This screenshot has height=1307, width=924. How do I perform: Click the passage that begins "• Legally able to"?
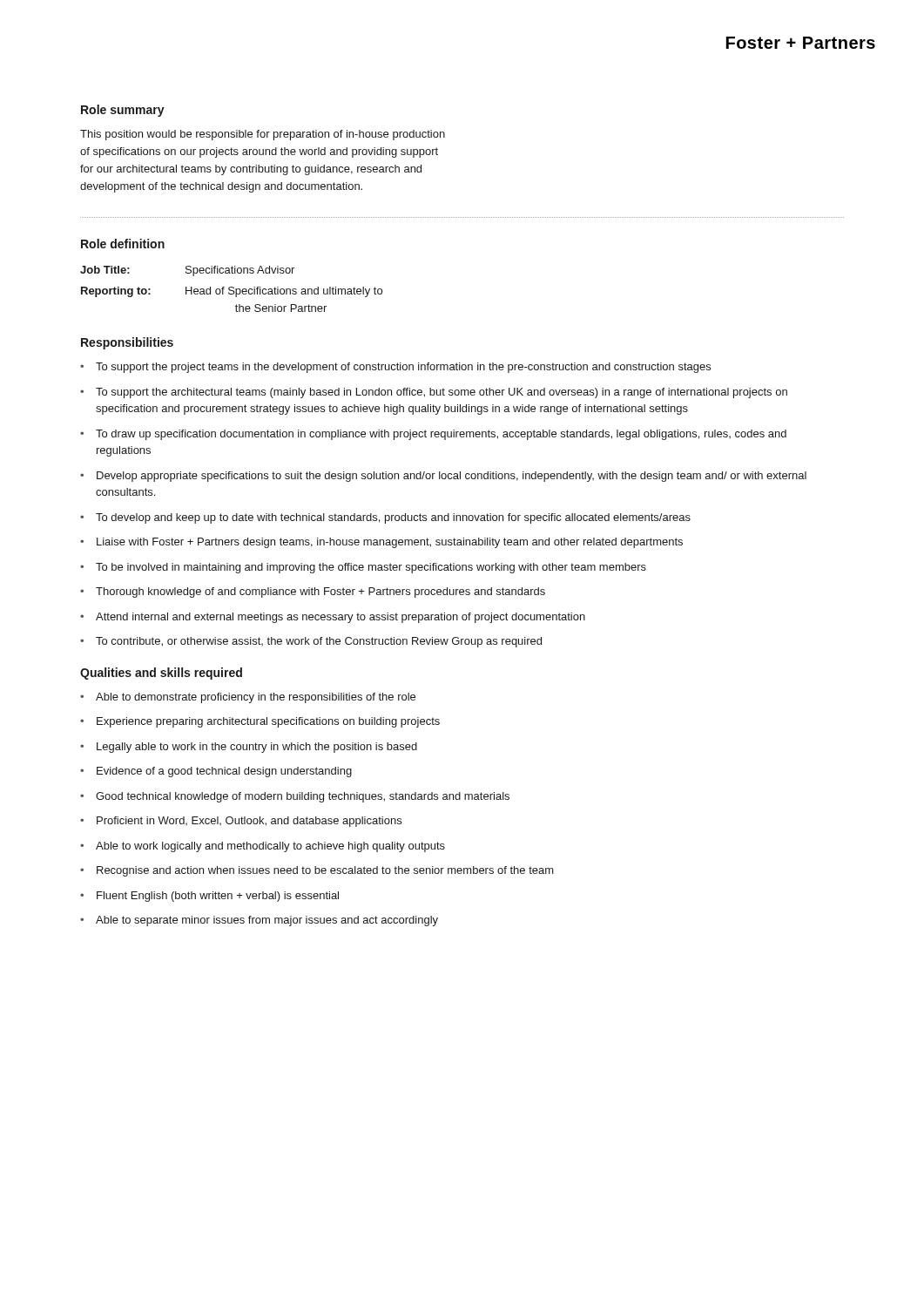click(249, 748)
